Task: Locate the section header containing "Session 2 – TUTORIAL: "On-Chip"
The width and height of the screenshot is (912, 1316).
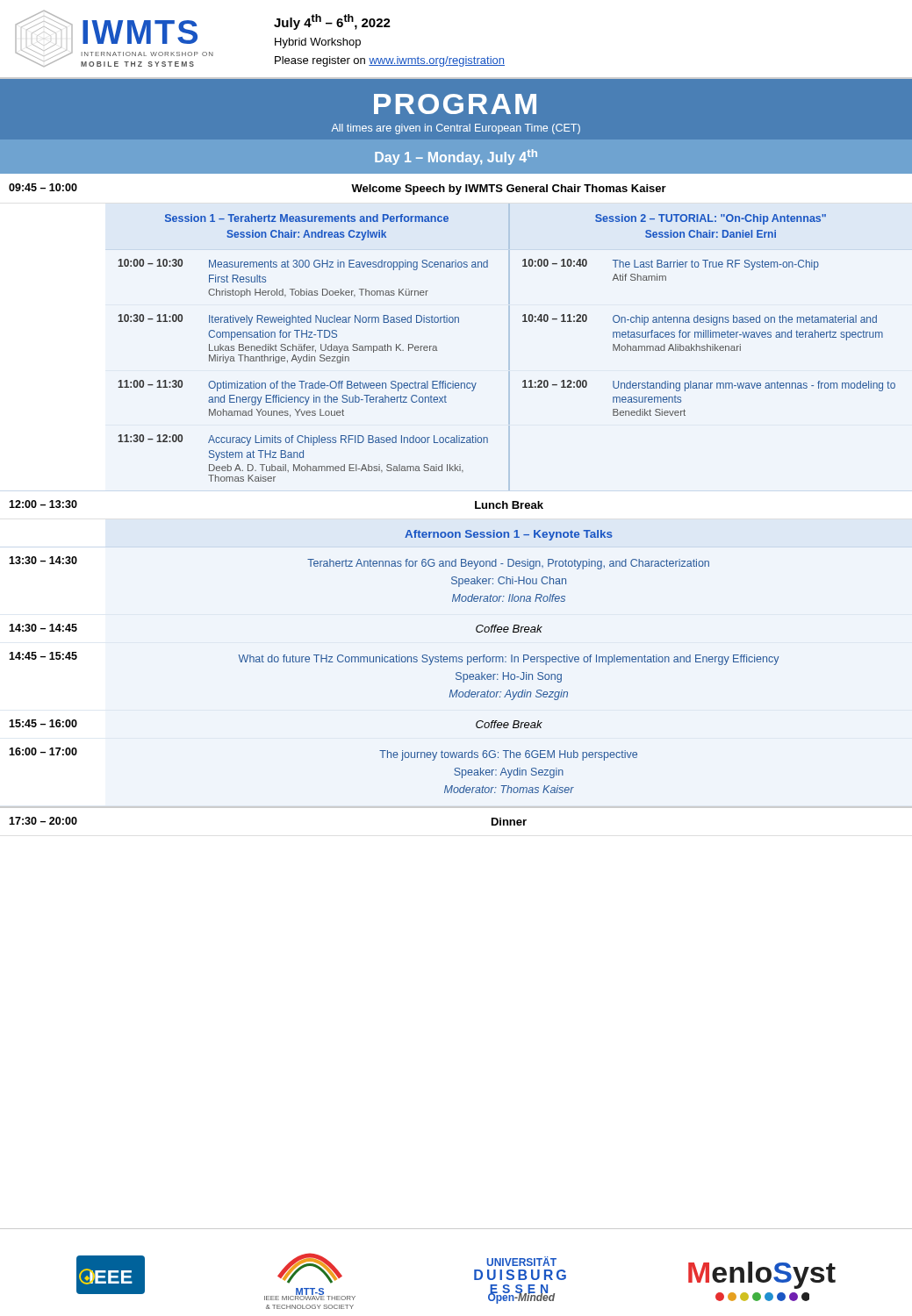Action: (x=711, y=226)
